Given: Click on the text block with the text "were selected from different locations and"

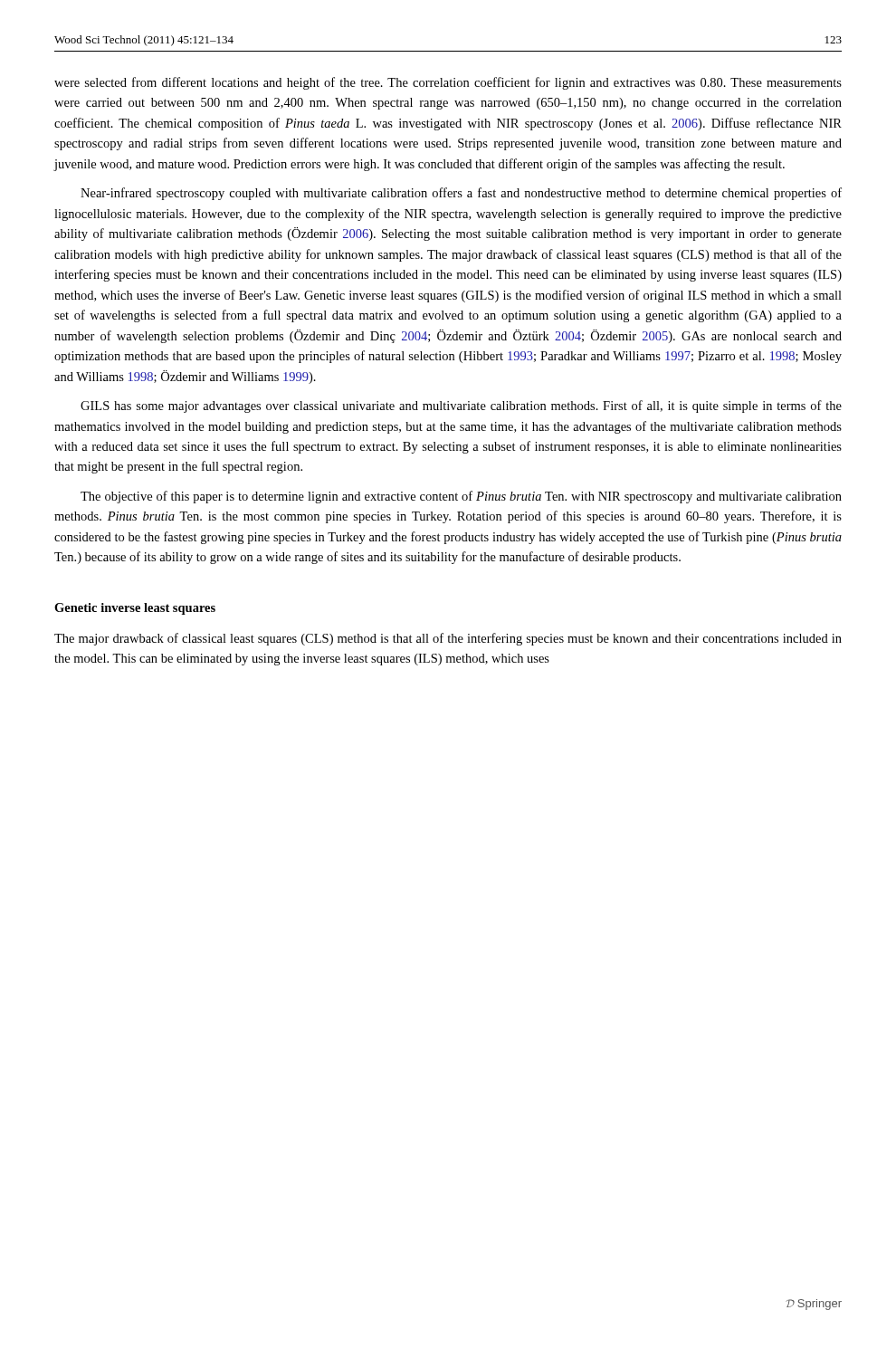Looking at the screenshot, I should point(448,123).
